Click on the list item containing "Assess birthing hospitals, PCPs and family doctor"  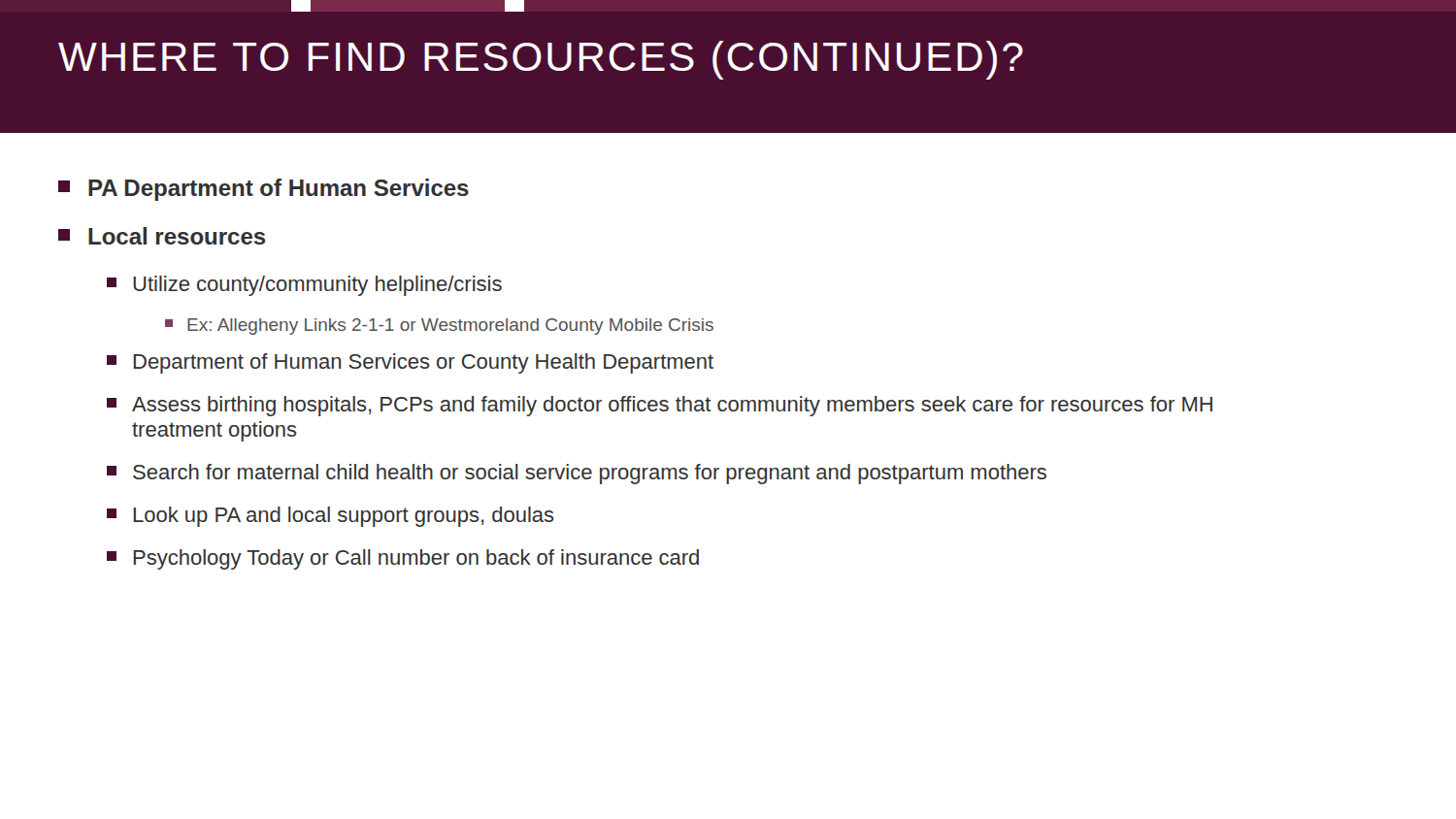pos(660,417)
